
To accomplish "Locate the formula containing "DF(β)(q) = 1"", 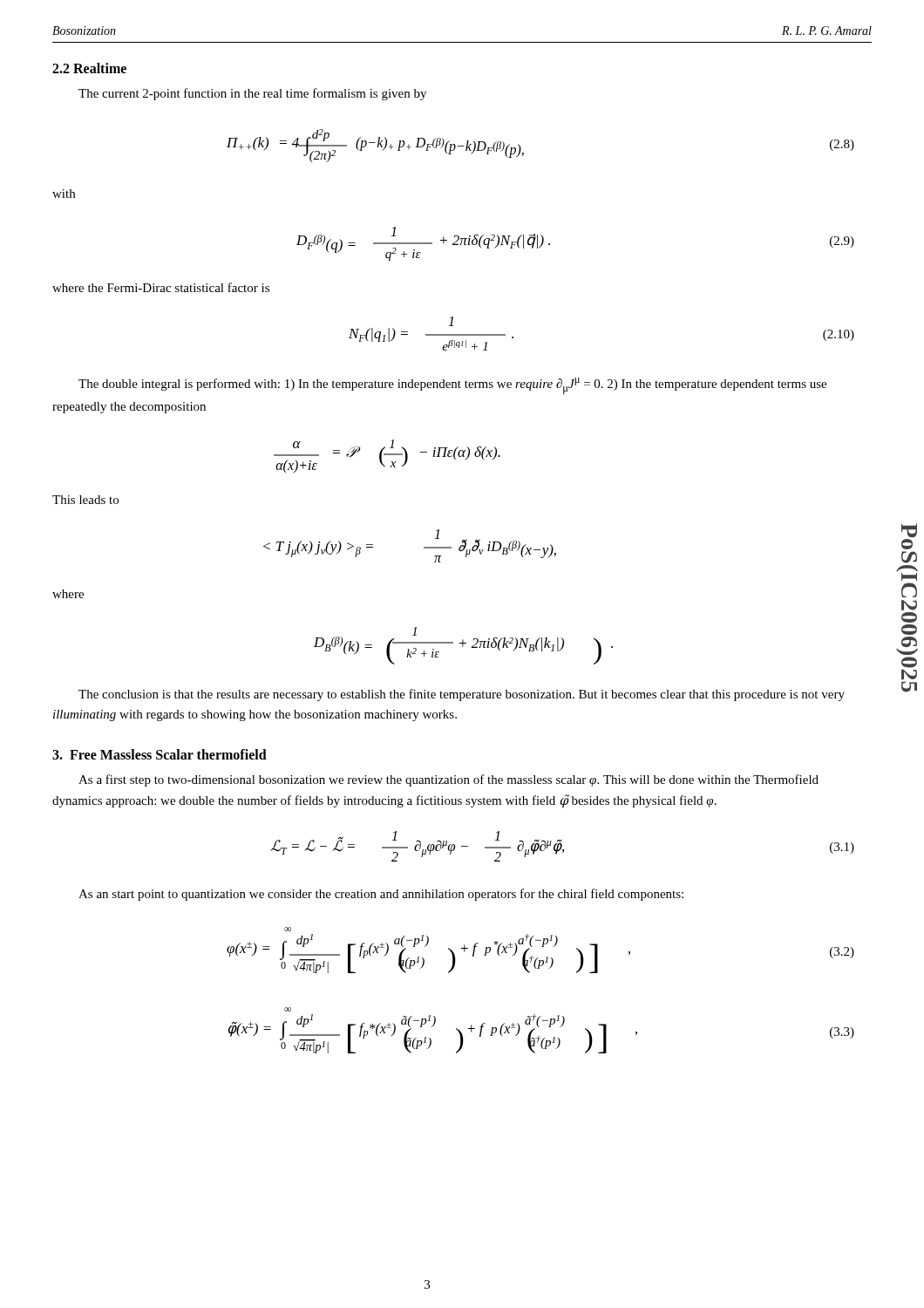I will (402, 244).
